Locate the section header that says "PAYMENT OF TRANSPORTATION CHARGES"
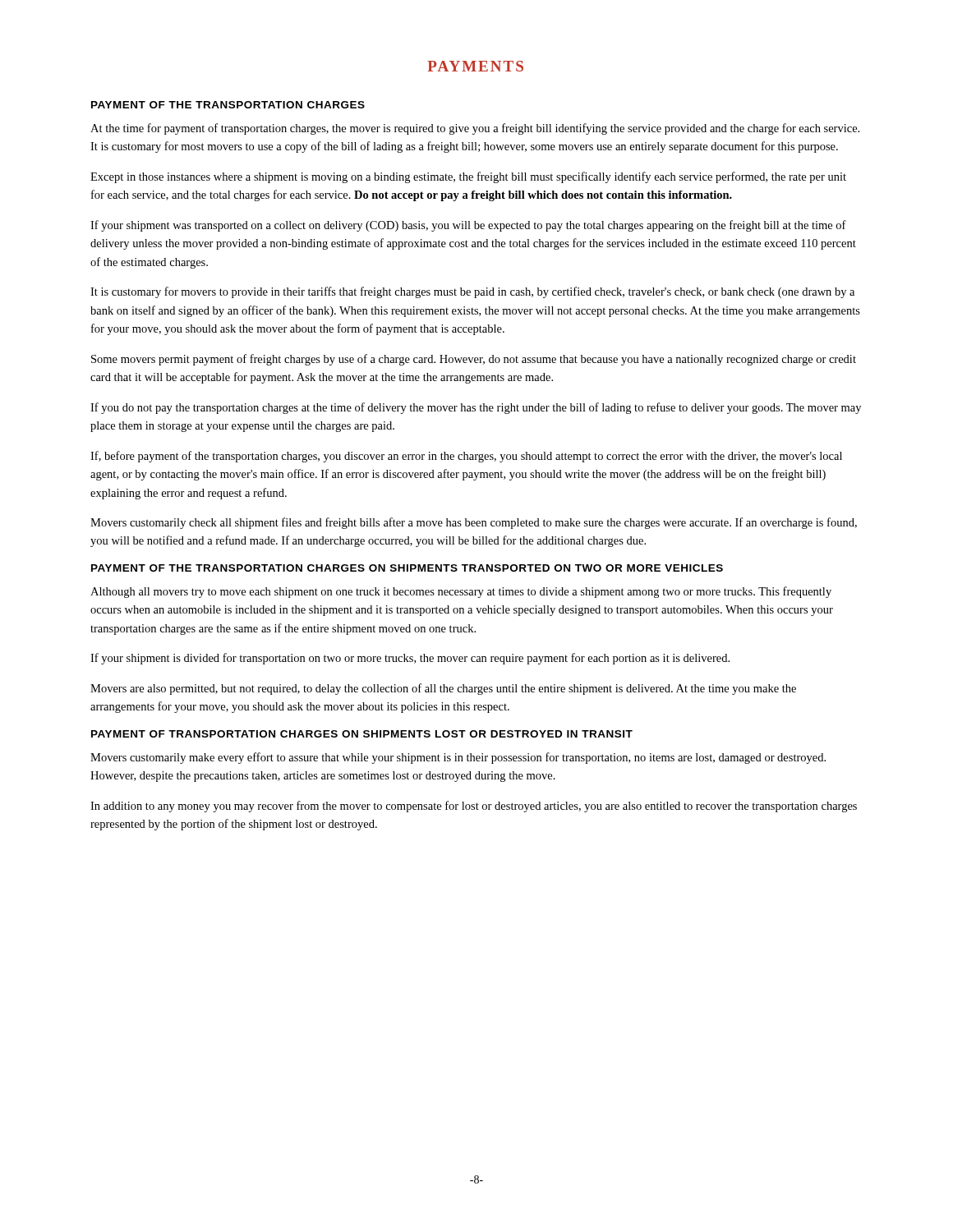Image resolution: width=953 pixels, height=1232 pixels. pos(476,734)
